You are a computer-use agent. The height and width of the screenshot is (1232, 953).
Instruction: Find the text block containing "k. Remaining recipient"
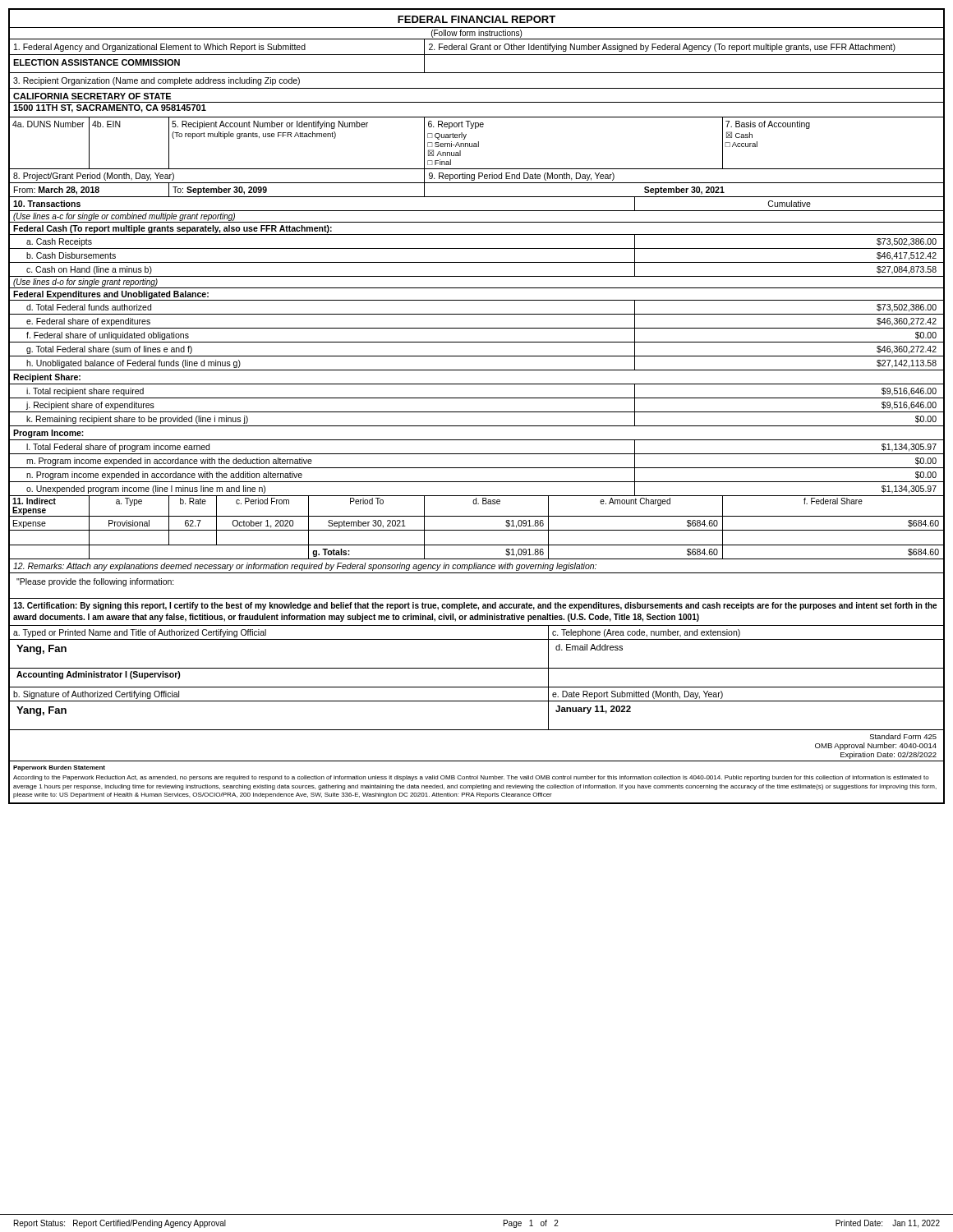click(x=137, y=419)
